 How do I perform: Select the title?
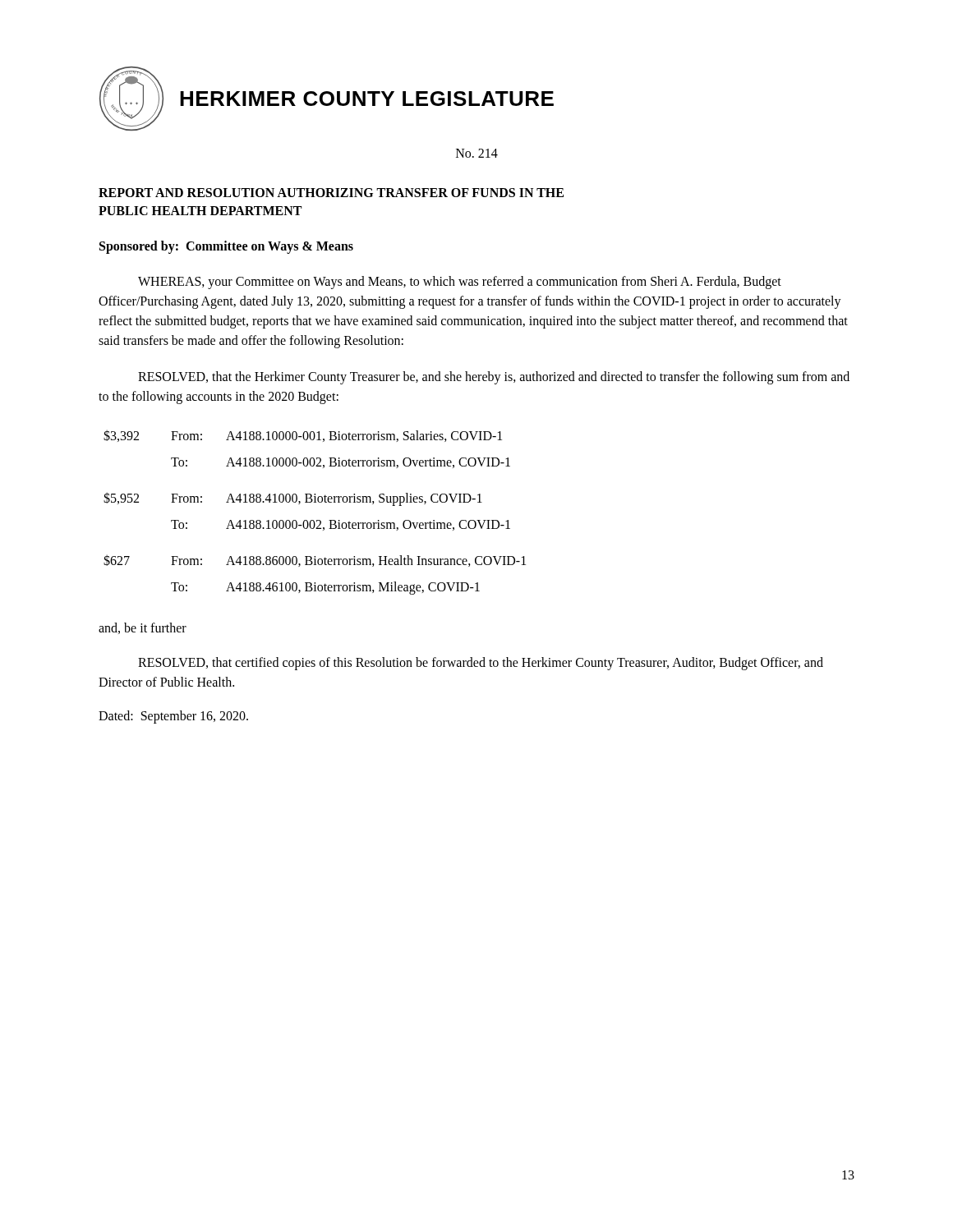click(476, 153)
